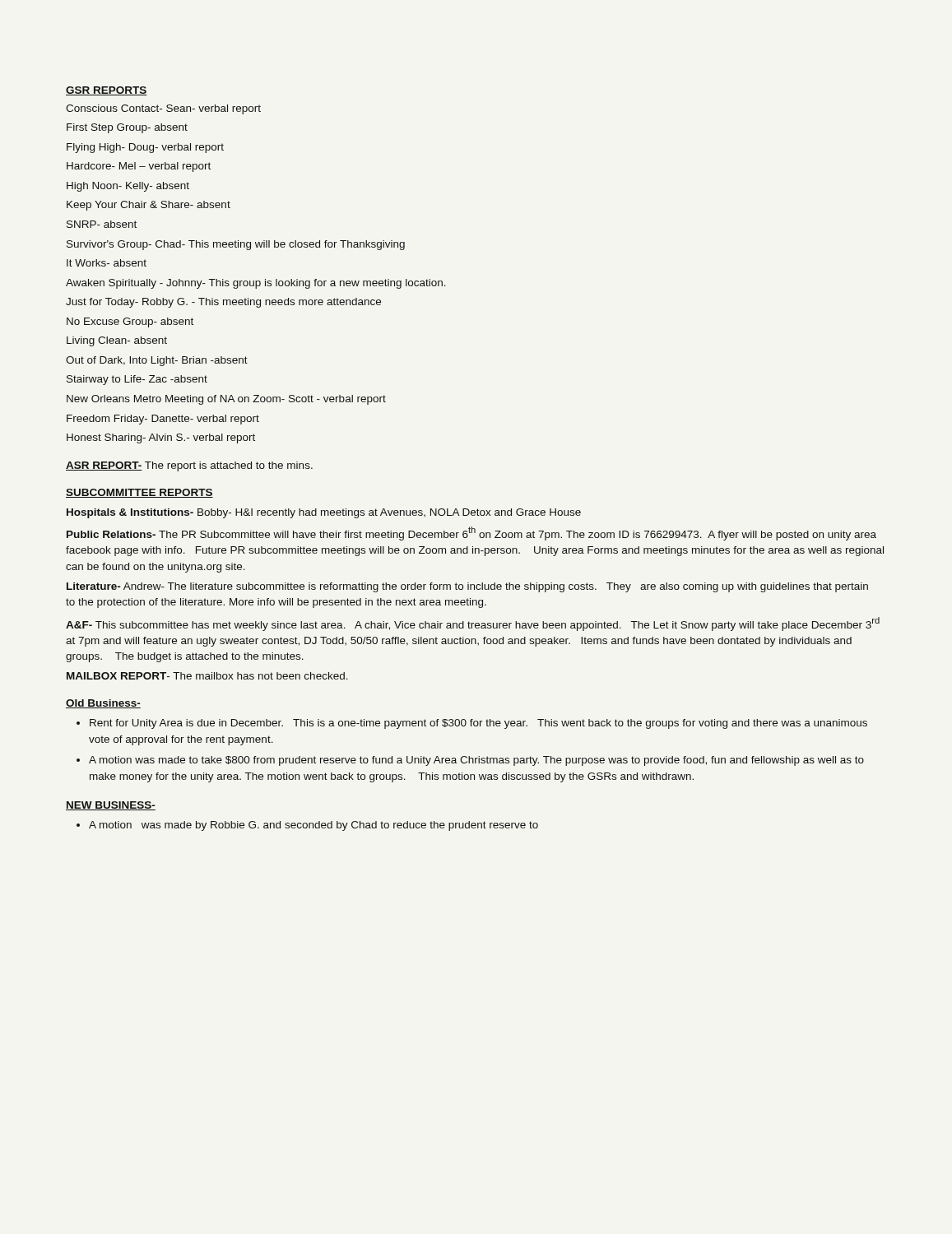Locate the passage starting "Literature- Andrew- The"
This screenshot has height=1234, width=952.
point(472,594)
